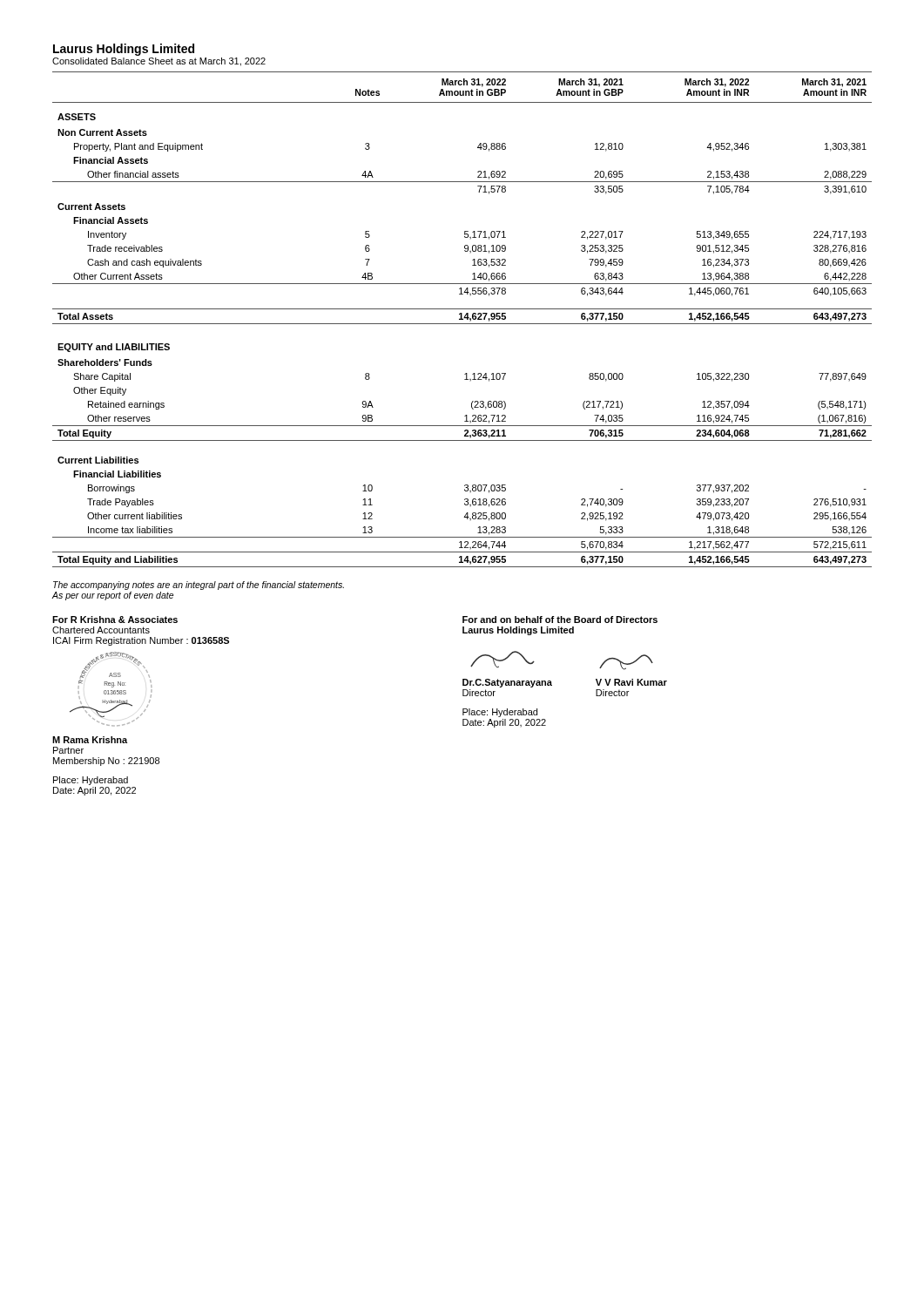Select the text block starting "For and on behalf of the Board"
The height and width of the screenshot is (1307, 924).
click(667, 671)
